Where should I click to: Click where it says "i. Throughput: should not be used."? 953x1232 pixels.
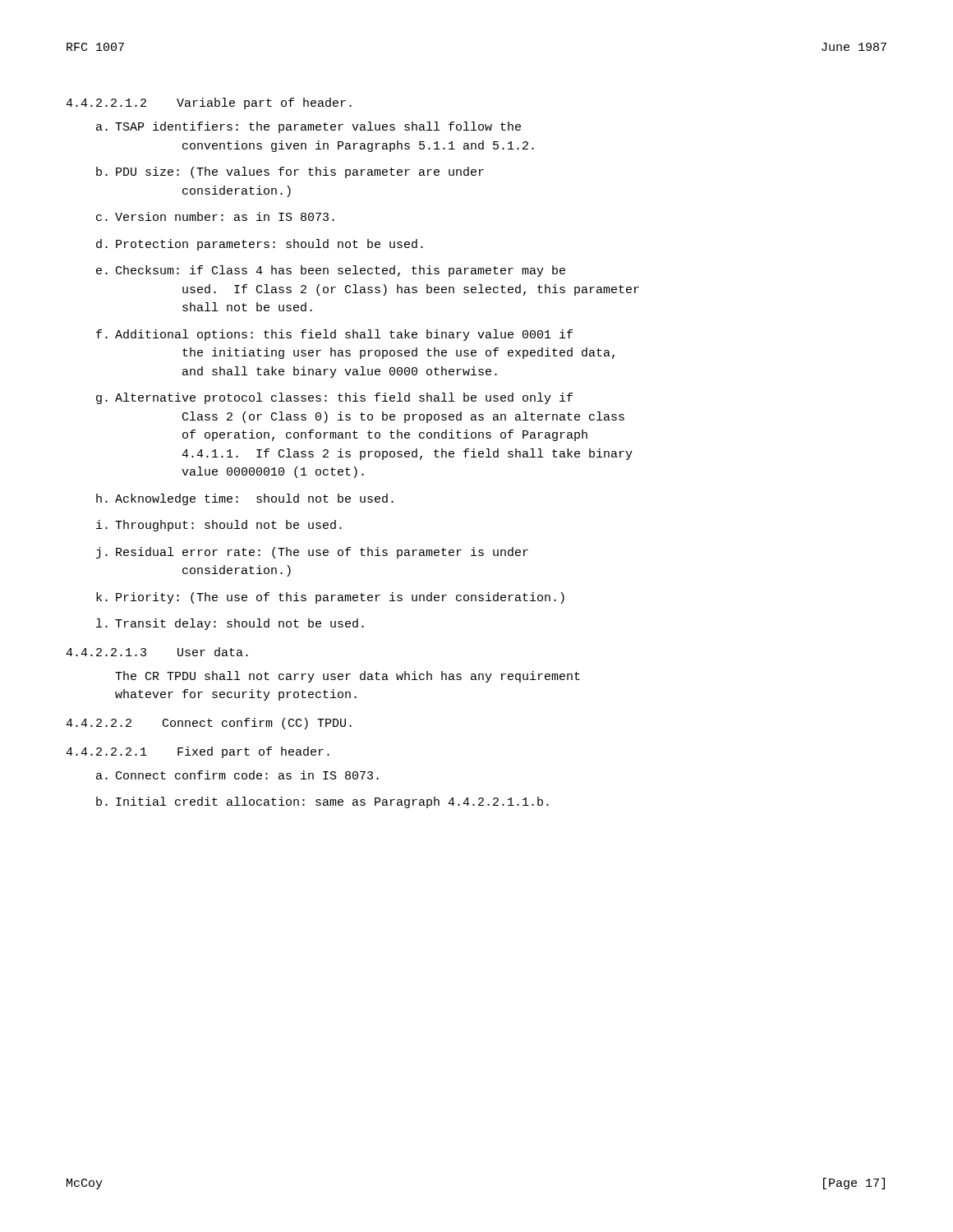219,526
